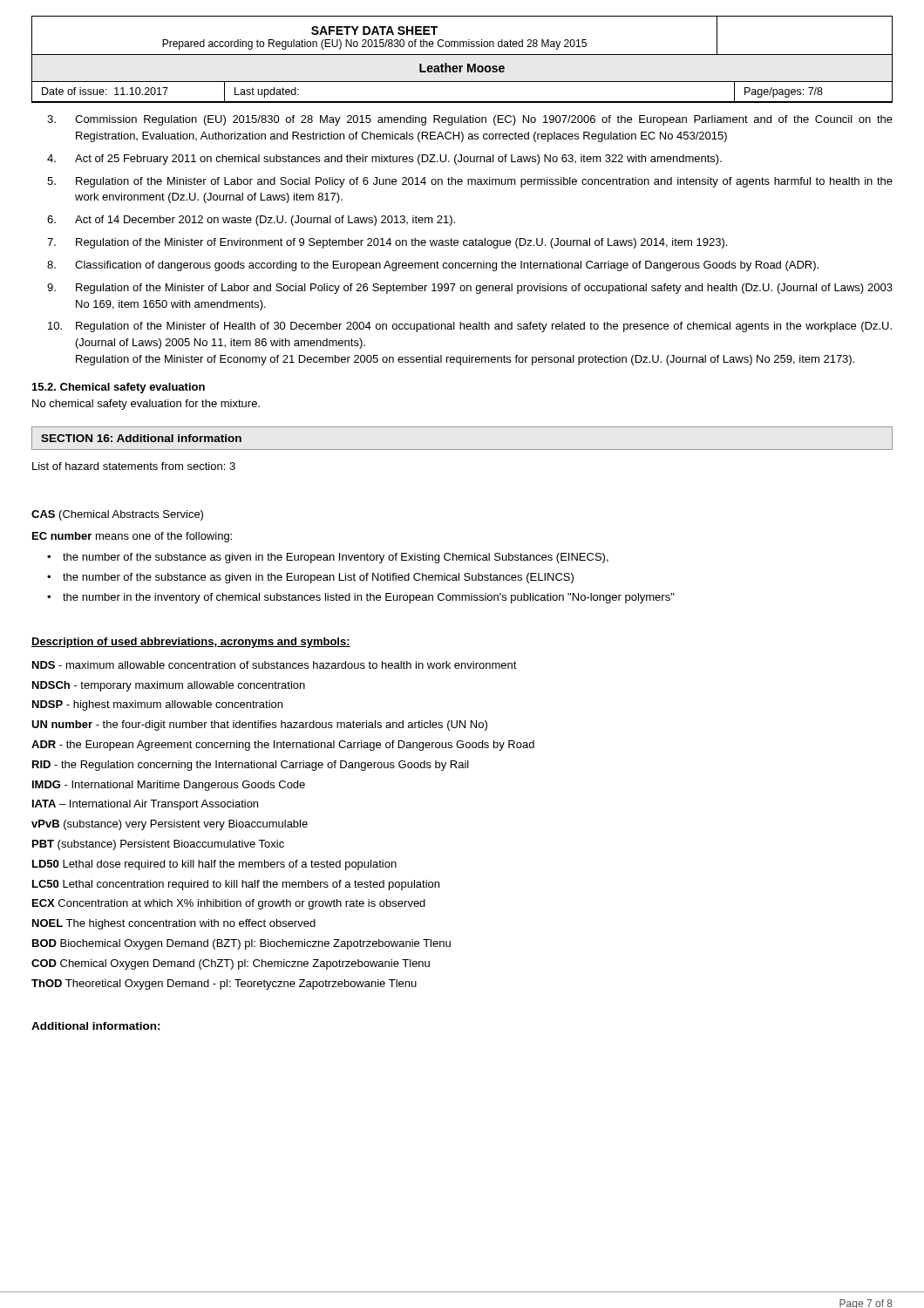Point to the block beginning "List of hazard statements from"
The height and width of the screenshot is (1308, 924).
click(133, 466)
